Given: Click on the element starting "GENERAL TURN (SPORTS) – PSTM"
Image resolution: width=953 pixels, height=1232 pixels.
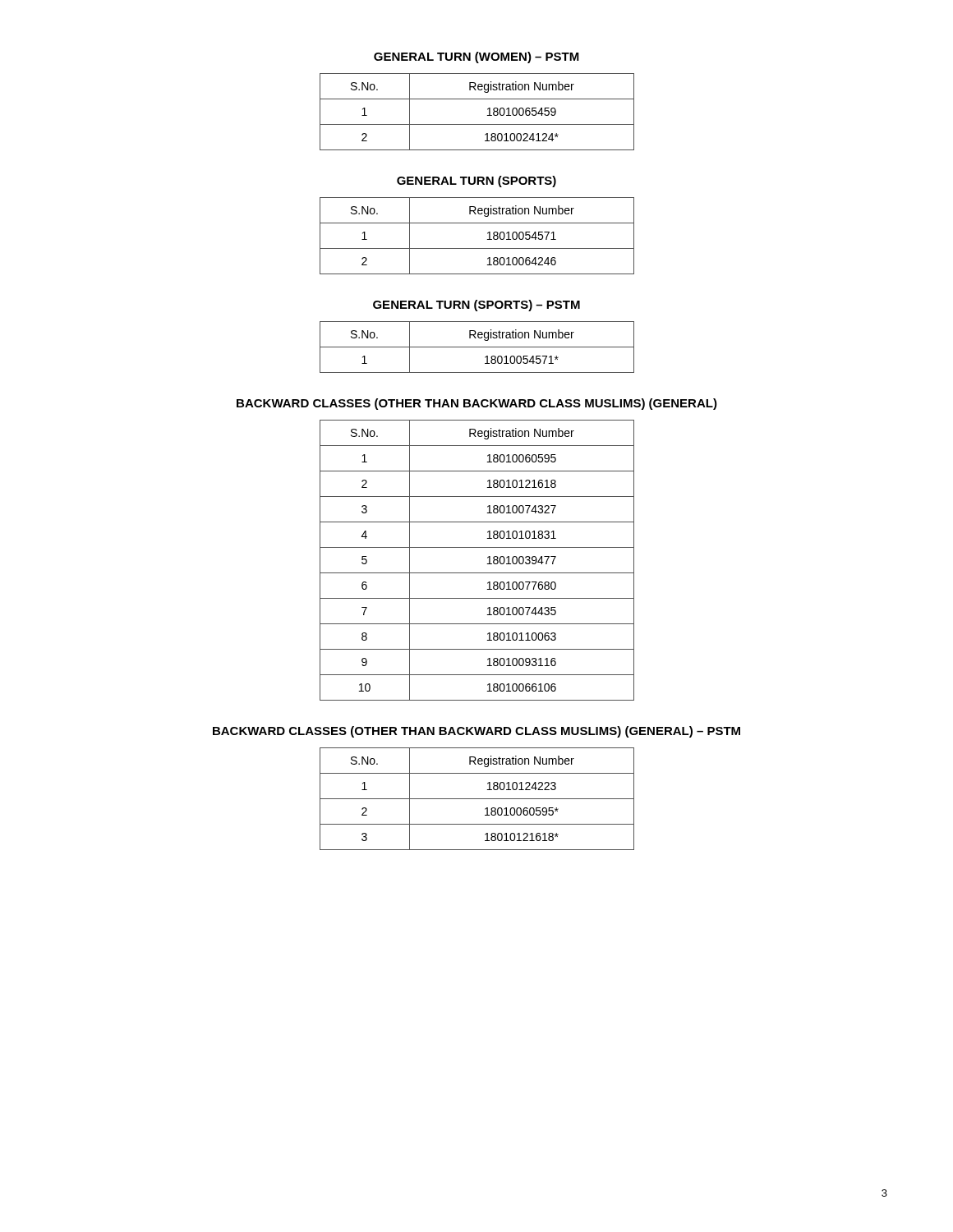Looking at the screenshot, I should coord(476,304).
